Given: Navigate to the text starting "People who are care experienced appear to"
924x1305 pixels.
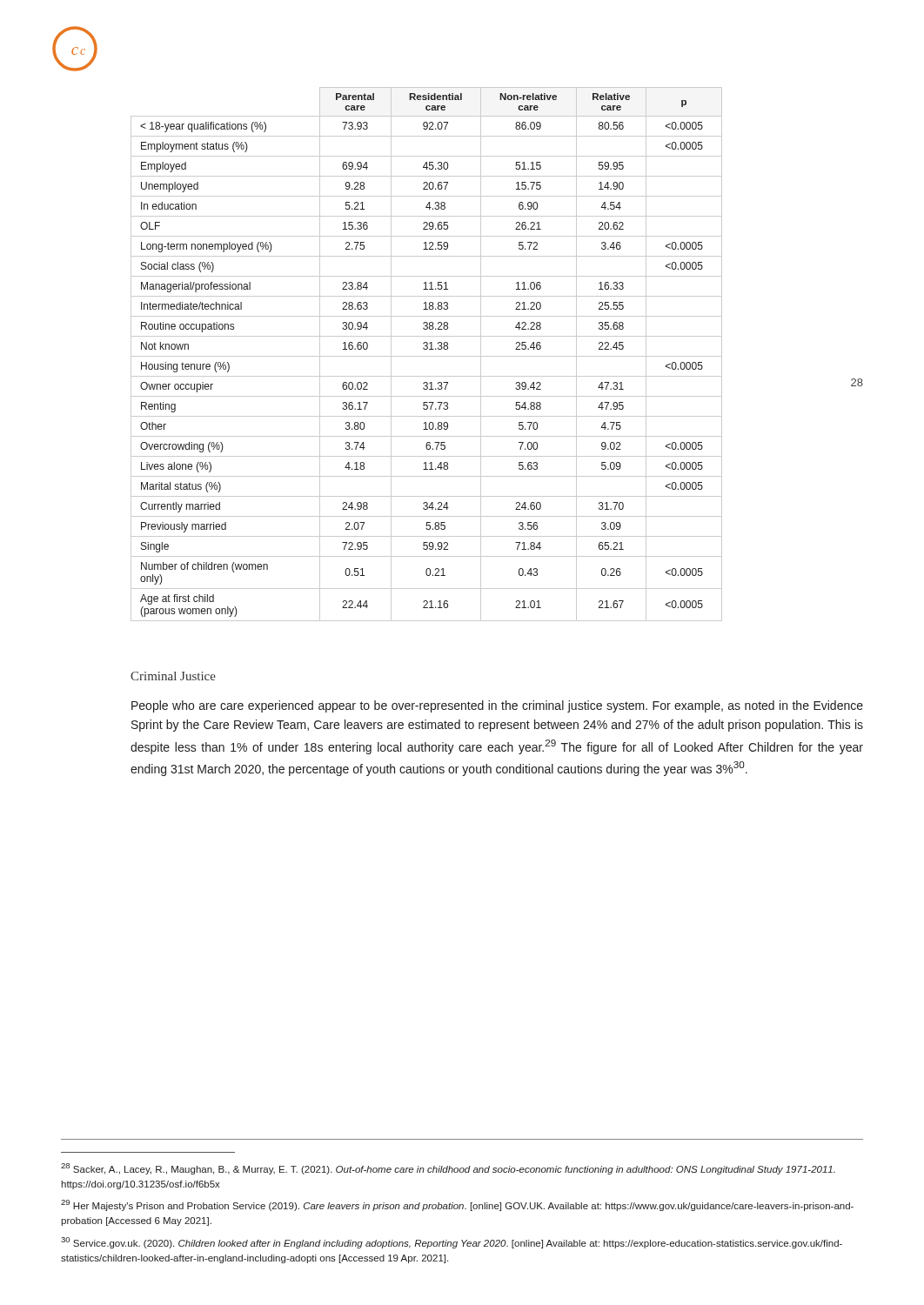Looking at the screenshot, I should (x=497, y=737).
